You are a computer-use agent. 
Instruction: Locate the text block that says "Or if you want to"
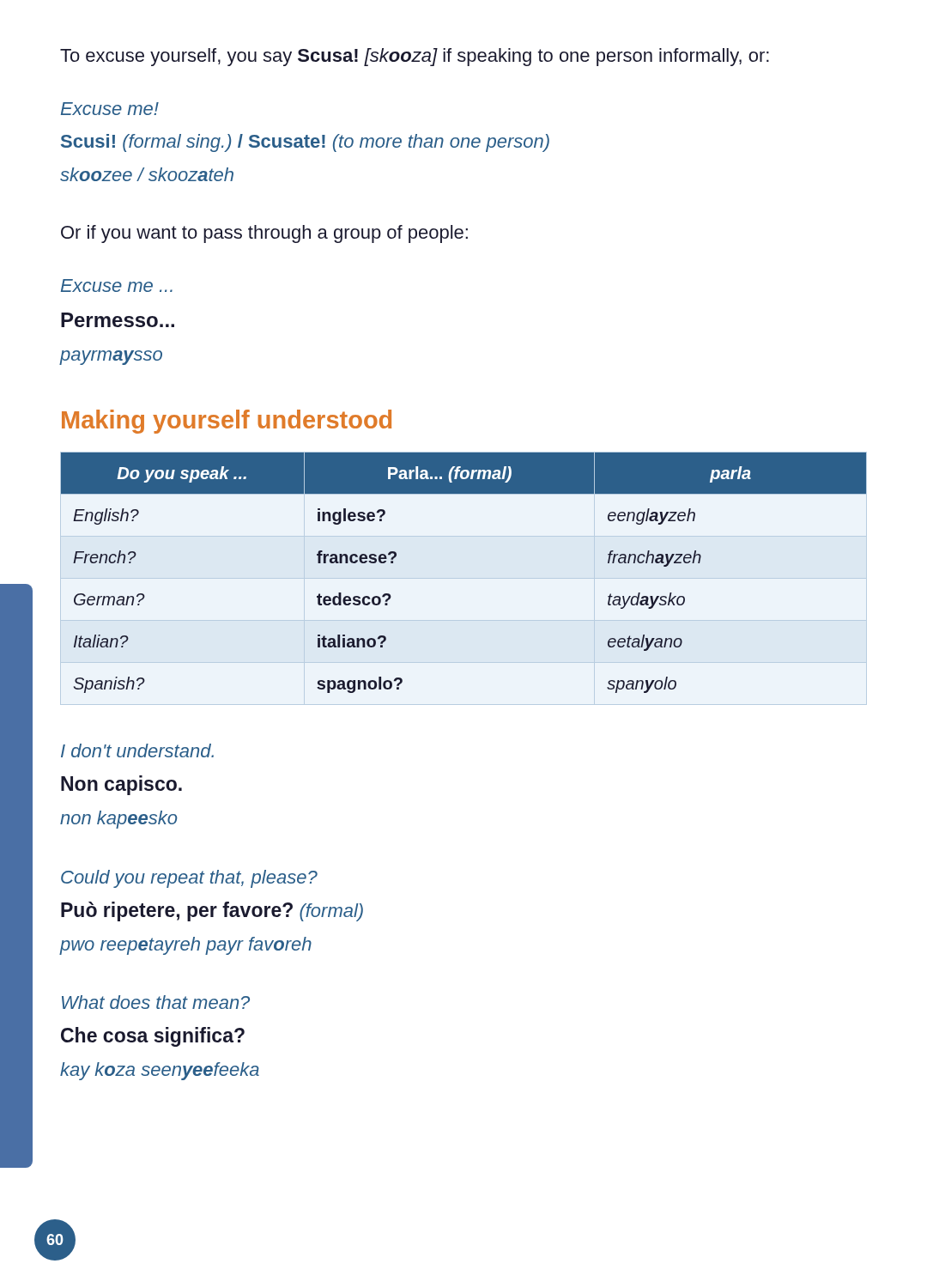[265, 232]
